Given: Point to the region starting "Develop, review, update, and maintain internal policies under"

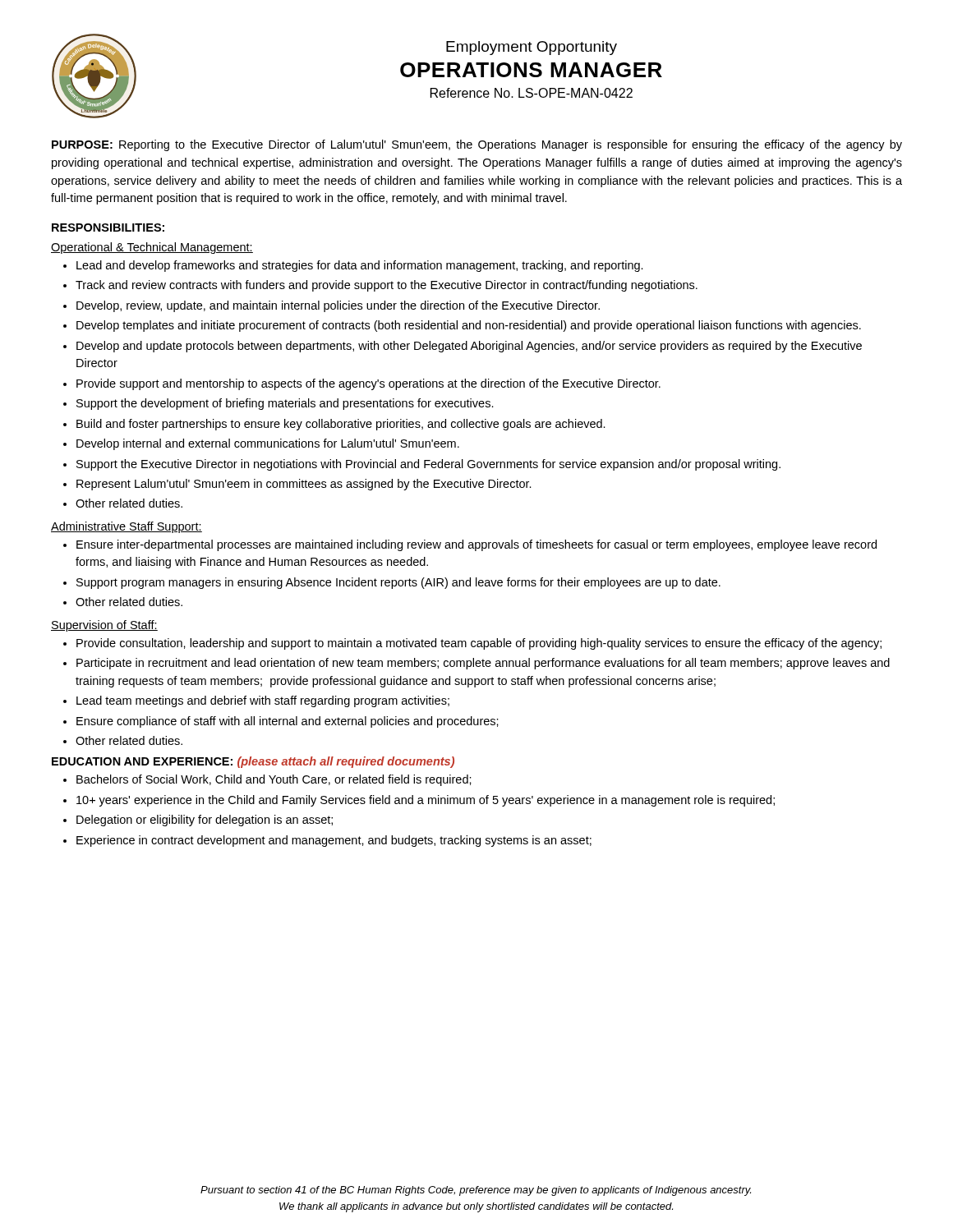Looking at the screenshot, I should coord(338,305).
